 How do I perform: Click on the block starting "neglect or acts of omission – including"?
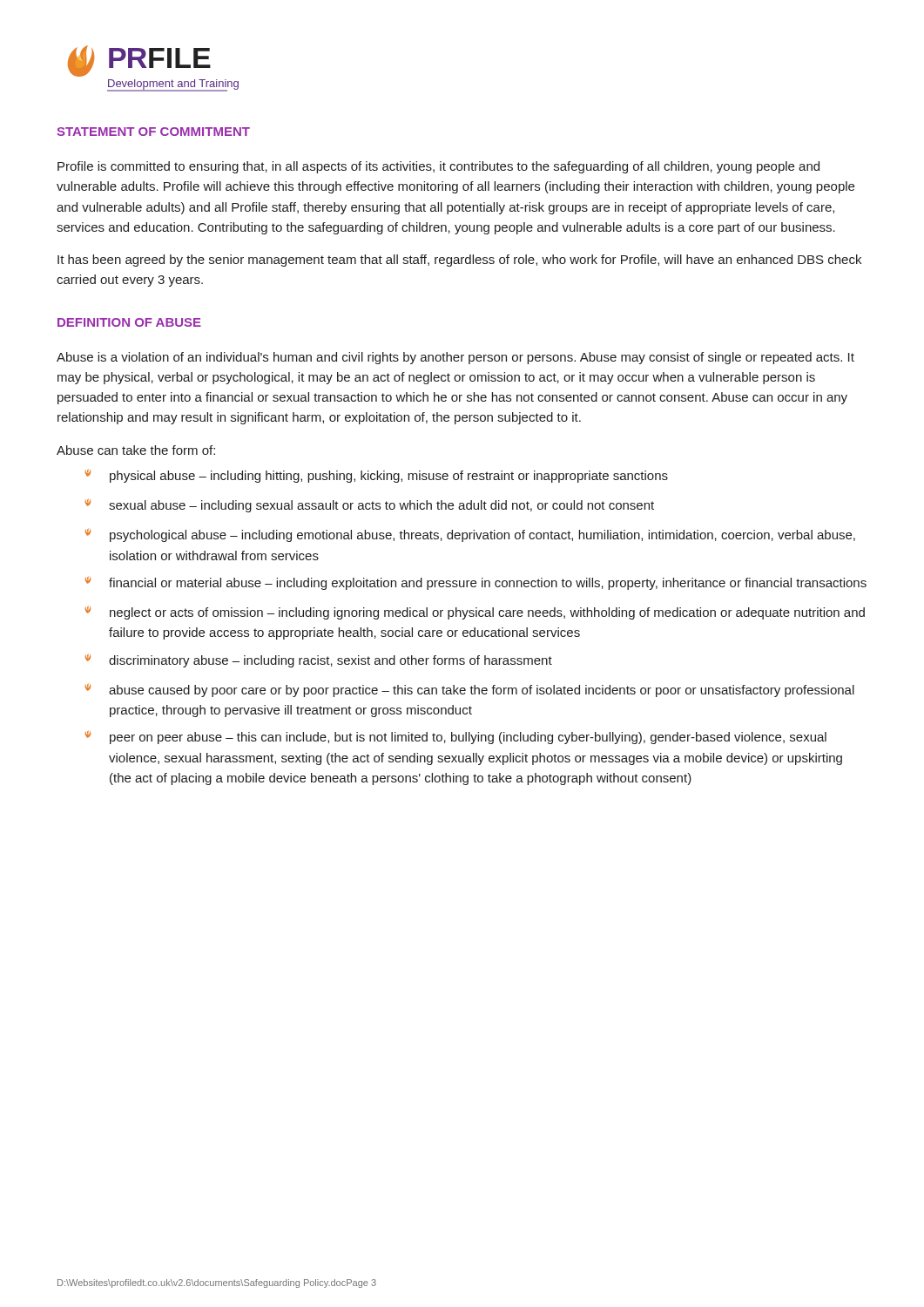click(475, 622)
